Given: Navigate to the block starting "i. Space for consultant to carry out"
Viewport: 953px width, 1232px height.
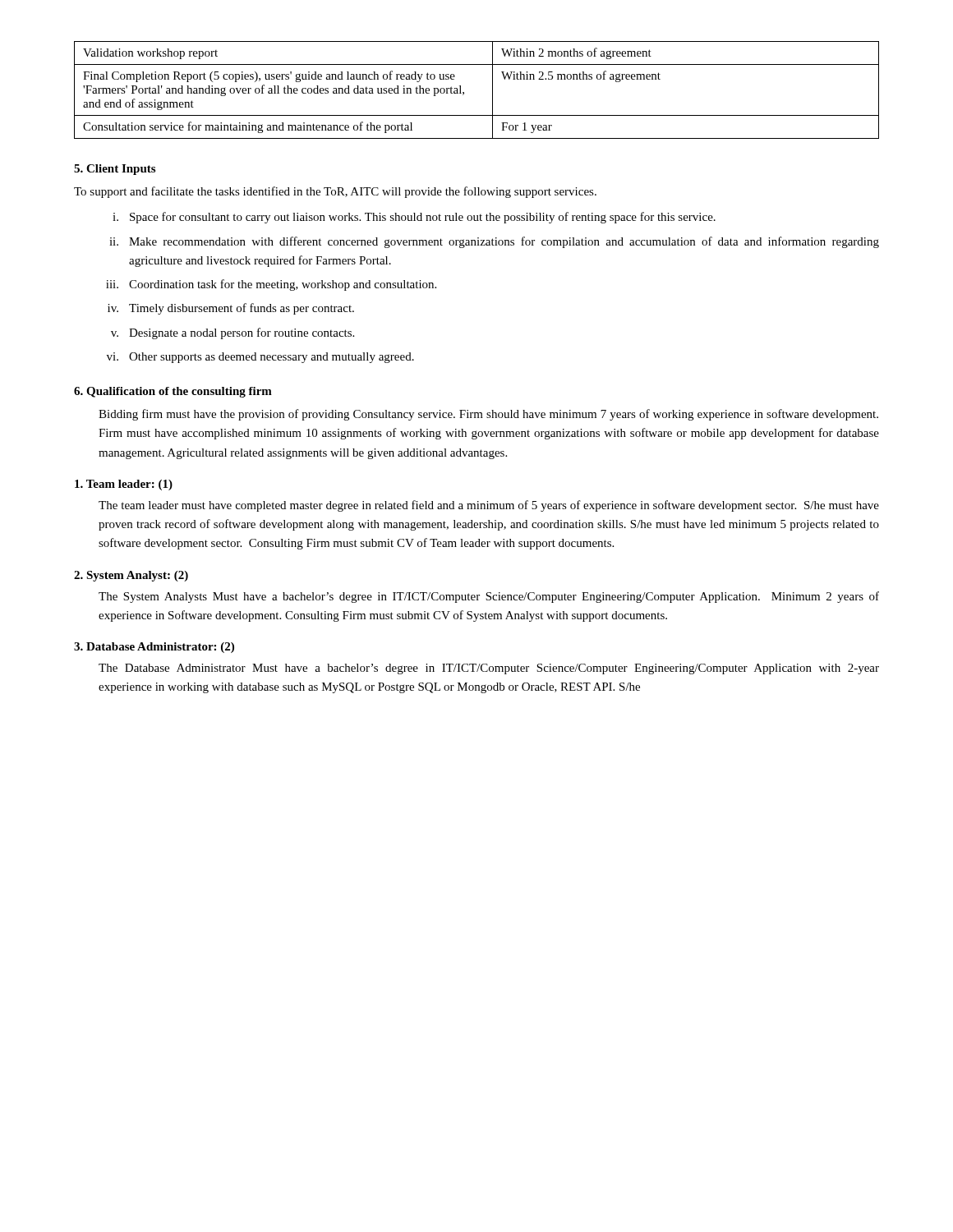Looking at the screenshot, I should click(x=476, y=218).
